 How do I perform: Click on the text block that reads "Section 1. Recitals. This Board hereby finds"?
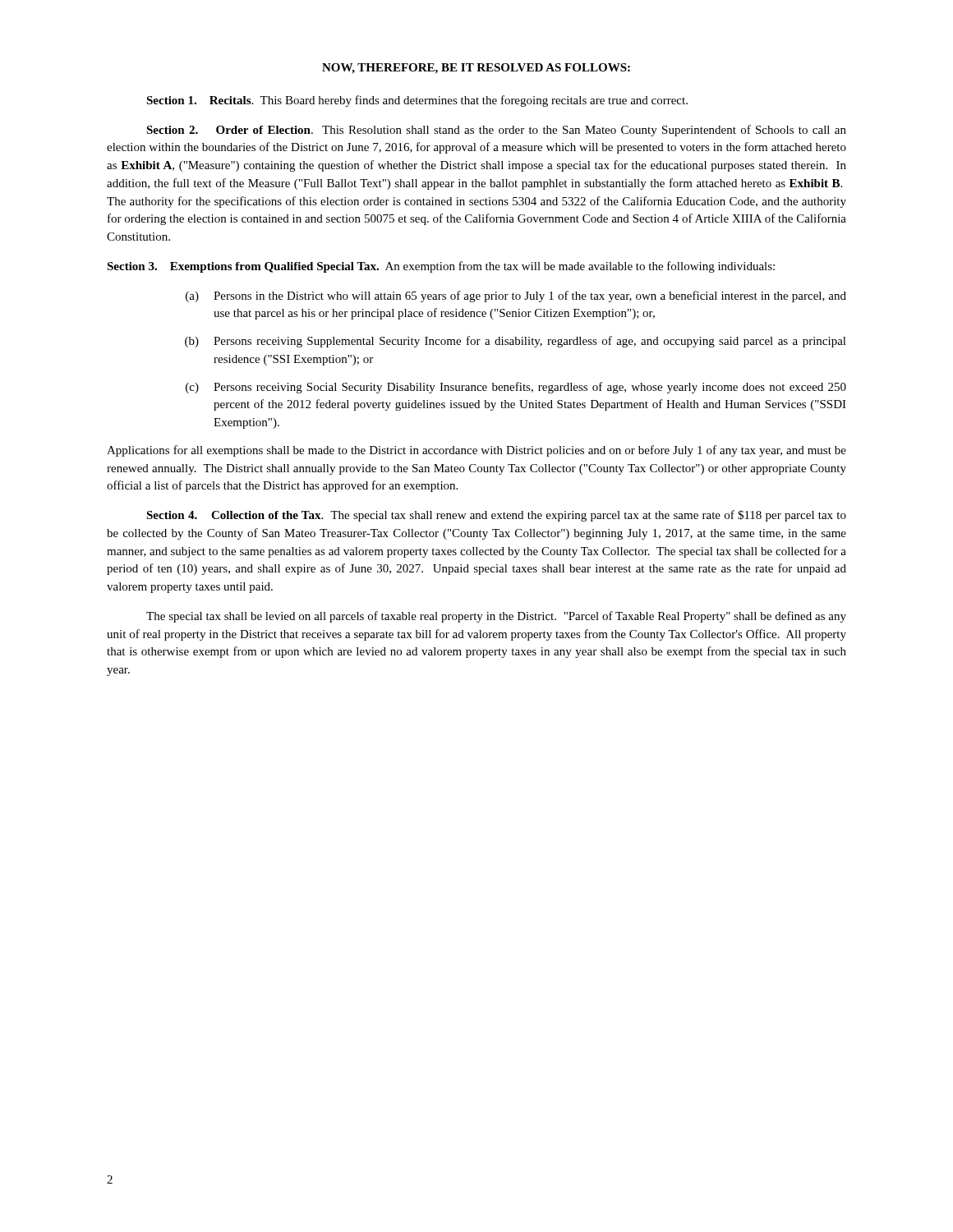pyautogui.click(x=417, y=100)
